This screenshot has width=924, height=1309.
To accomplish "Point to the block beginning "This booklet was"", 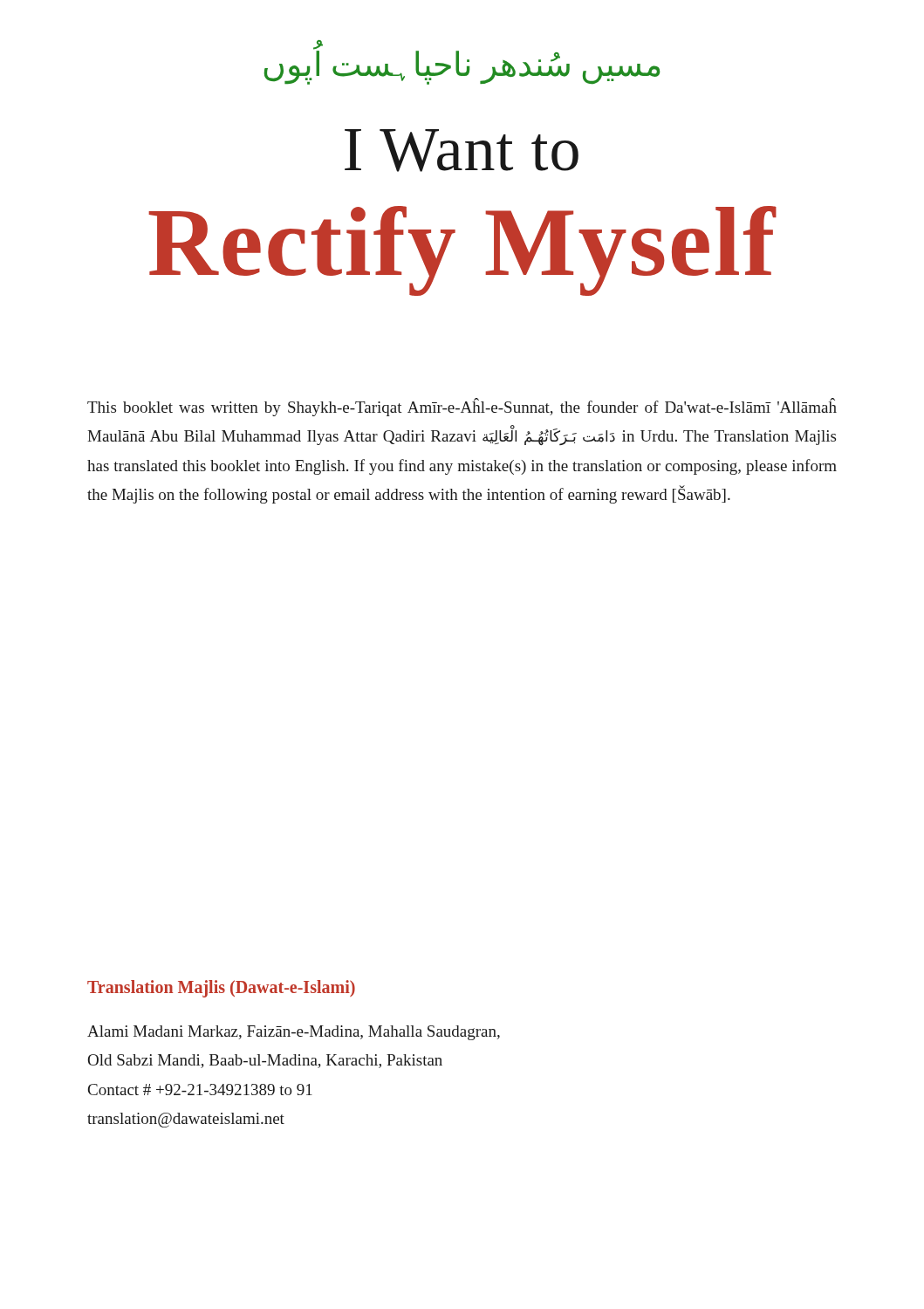I will pos(462,451).
